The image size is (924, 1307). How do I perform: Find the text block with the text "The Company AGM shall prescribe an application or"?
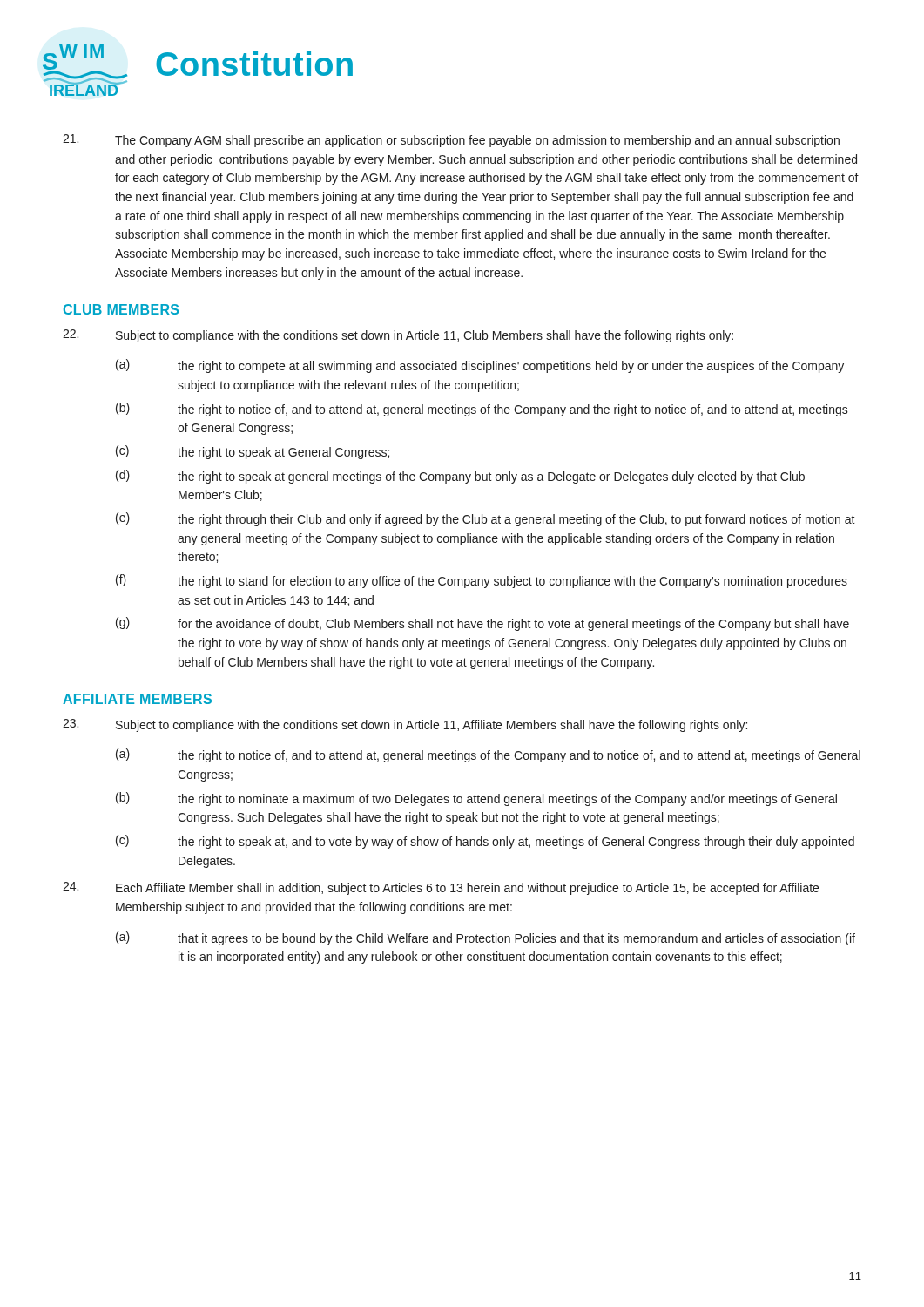click(462, 207)
